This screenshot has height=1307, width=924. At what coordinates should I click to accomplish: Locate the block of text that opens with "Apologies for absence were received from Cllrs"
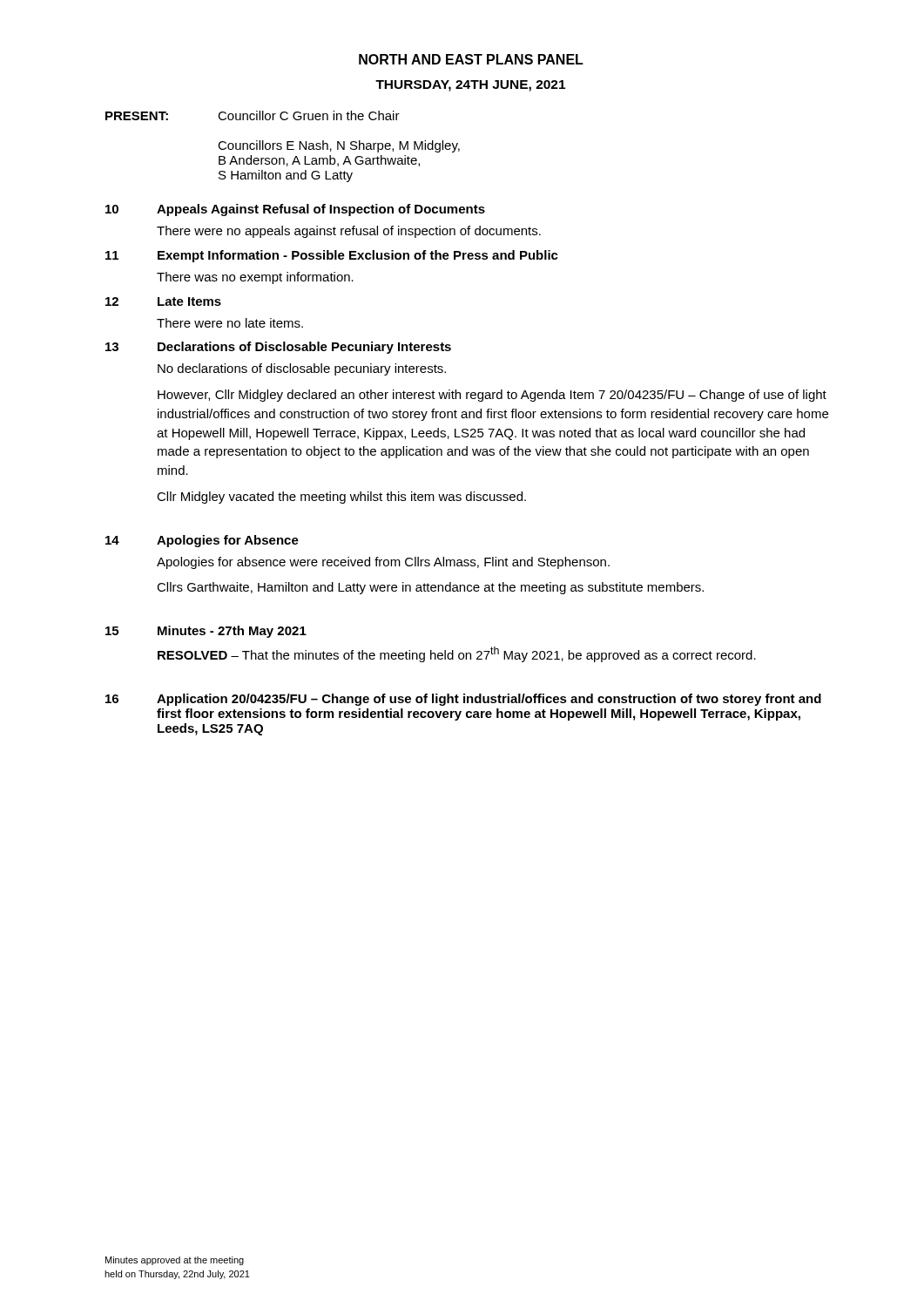coord(384,561)
